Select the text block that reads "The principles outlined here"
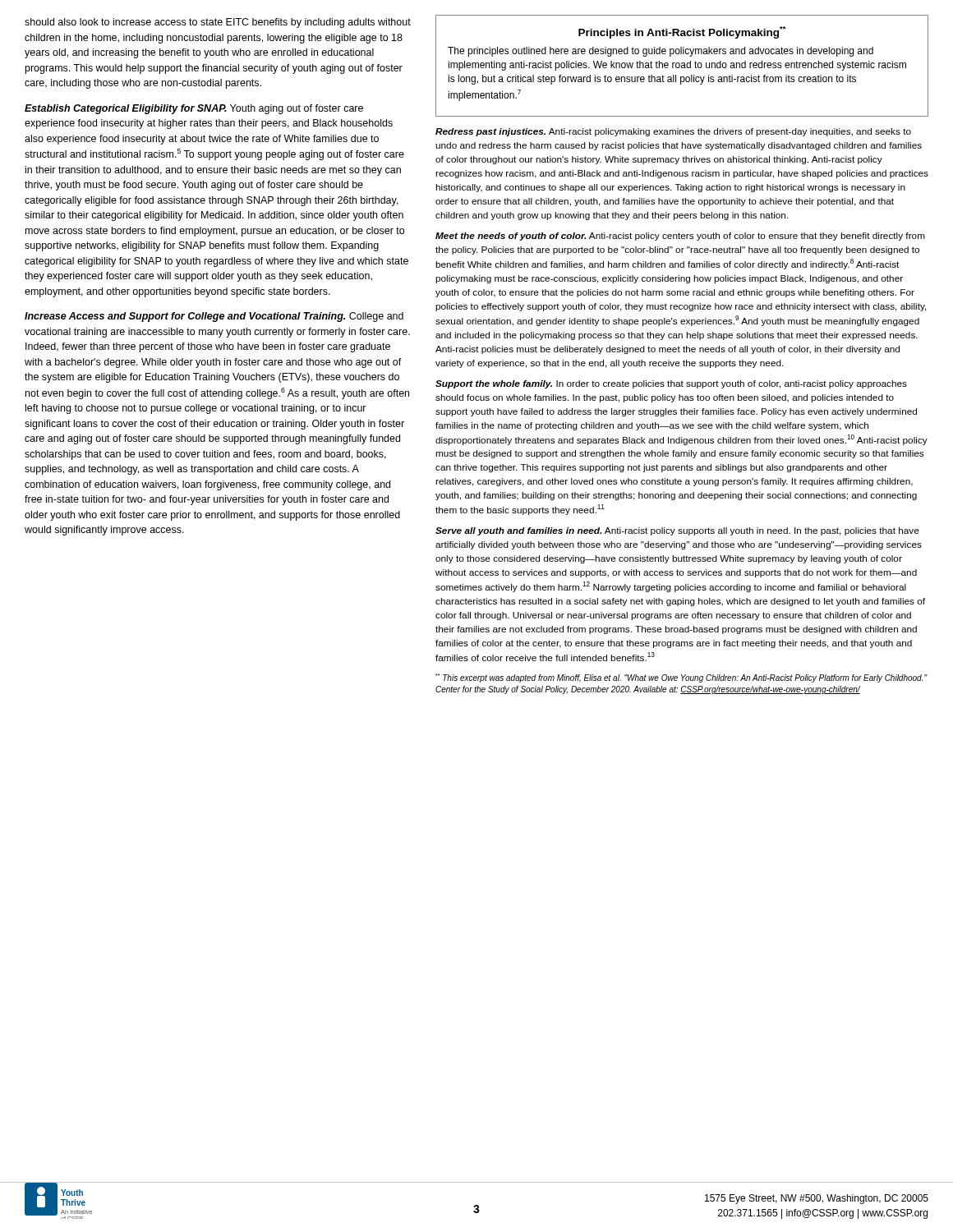The image size is (953, 1232). 677,73
